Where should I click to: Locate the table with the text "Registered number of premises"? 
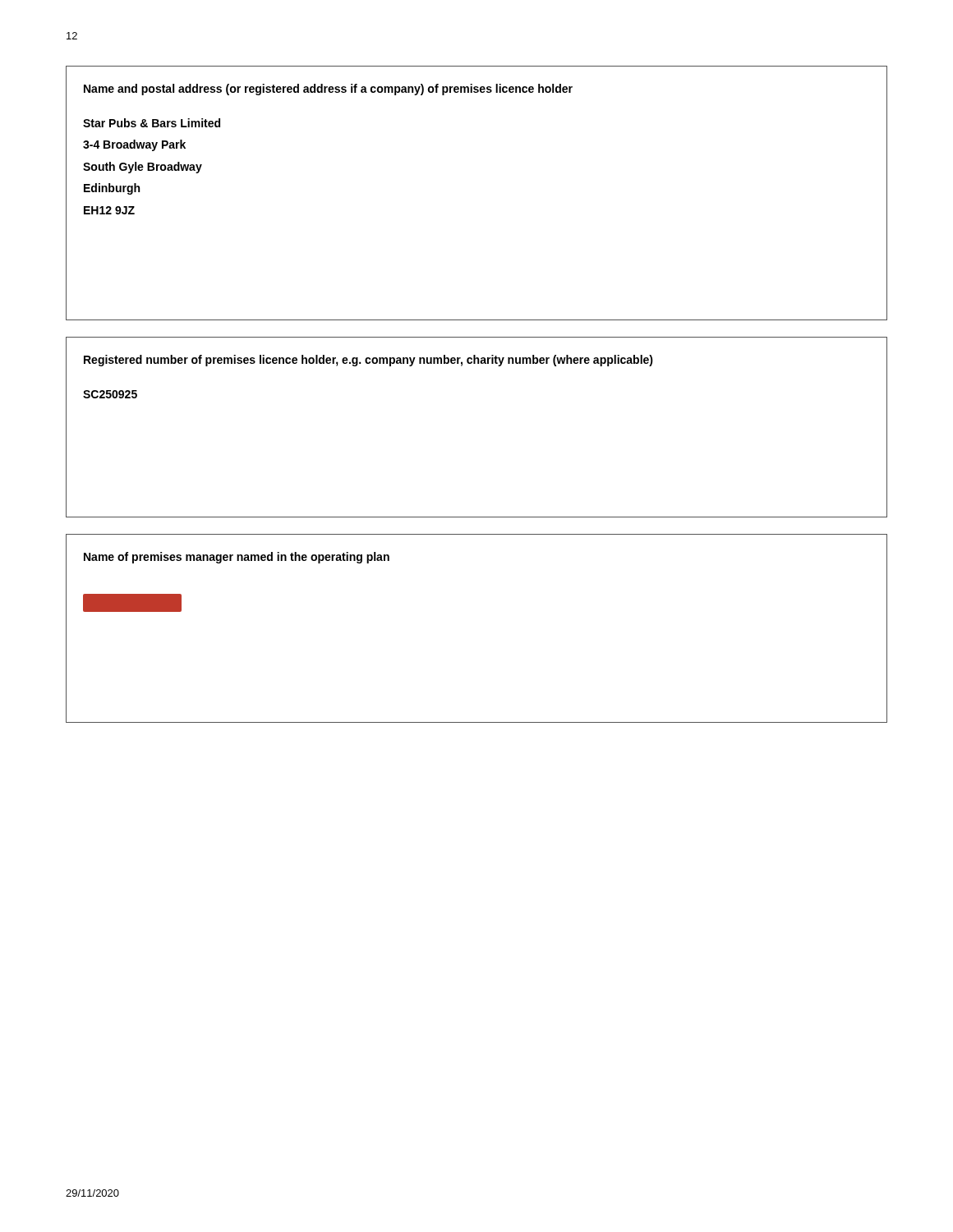476,427
